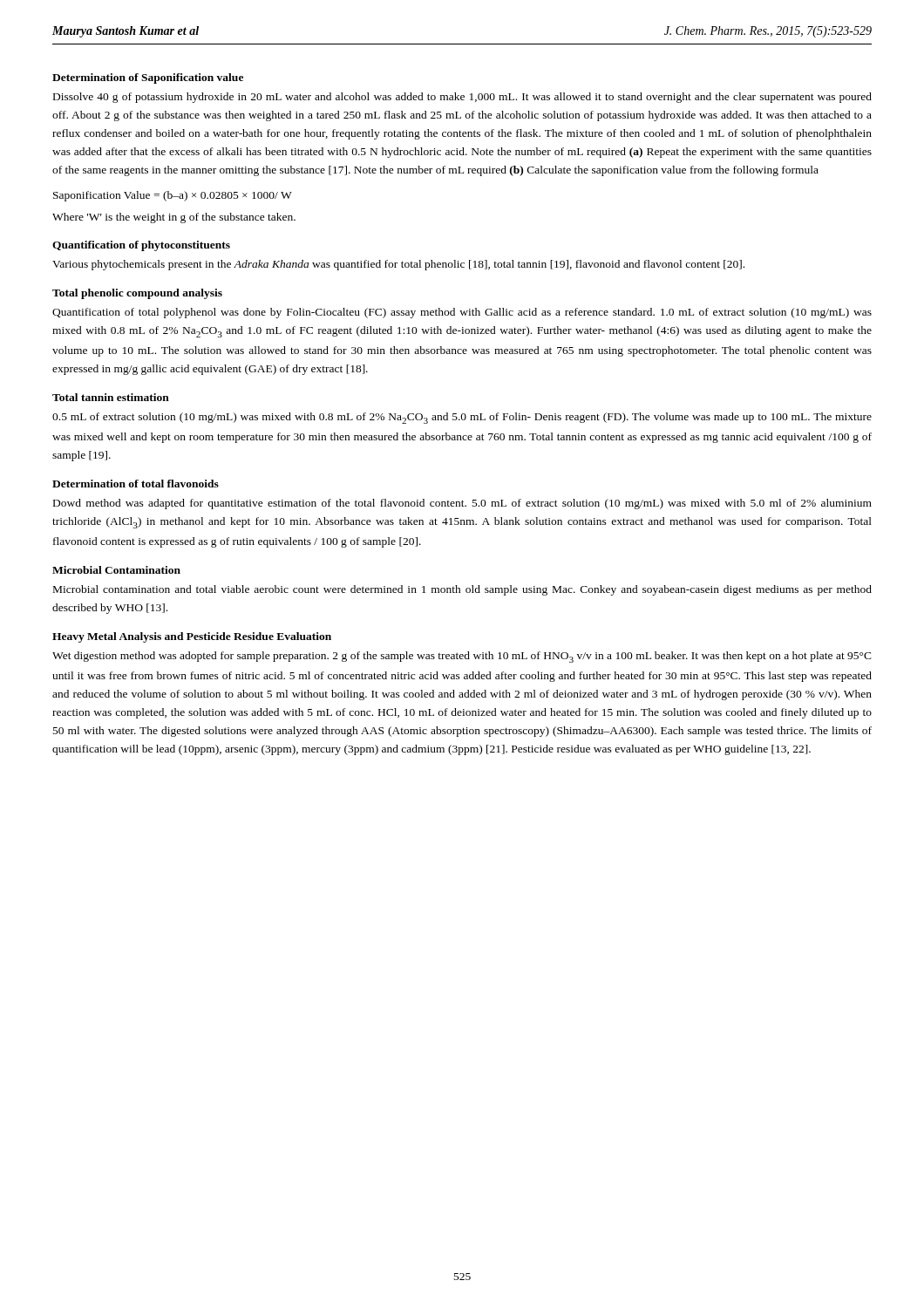The width and height of the screenshot is (924, 1308).
Task: Select the element starting "Total tannin estimation"
Action: pos(111,397)
